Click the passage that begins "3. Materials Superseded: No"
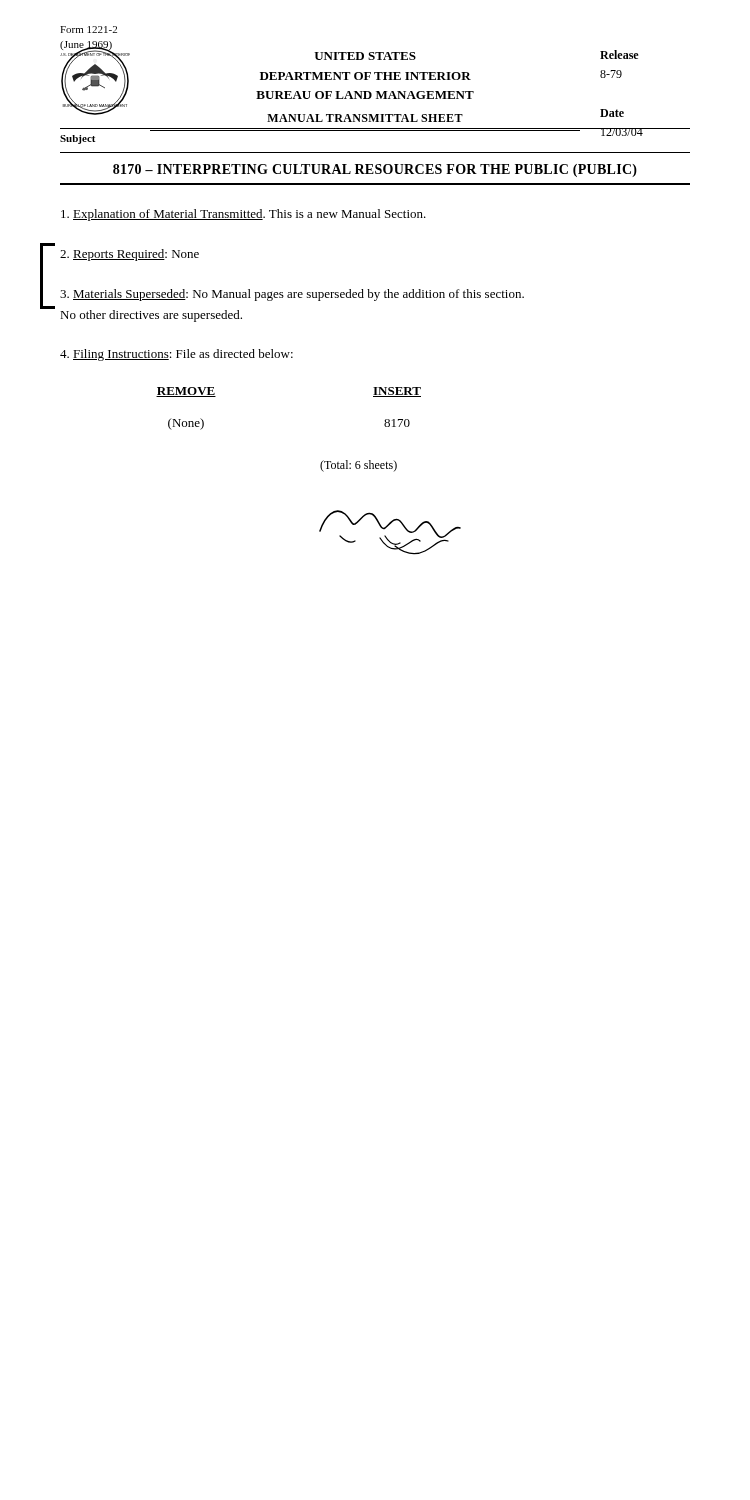 click(x=292, y=304)
